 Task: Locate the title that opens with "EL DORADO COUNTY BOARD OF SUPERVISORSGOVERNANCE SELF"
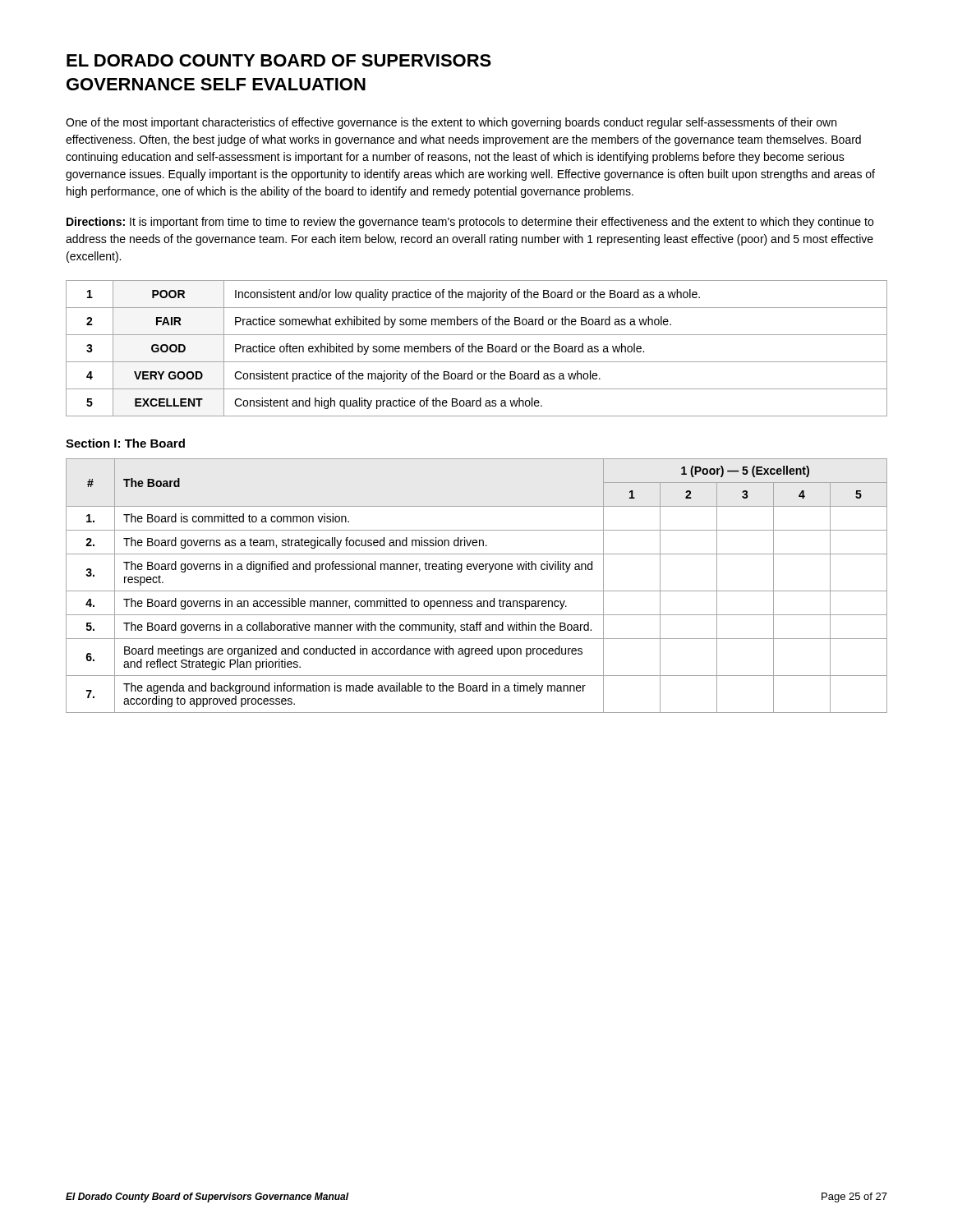[x=476, y=73]
